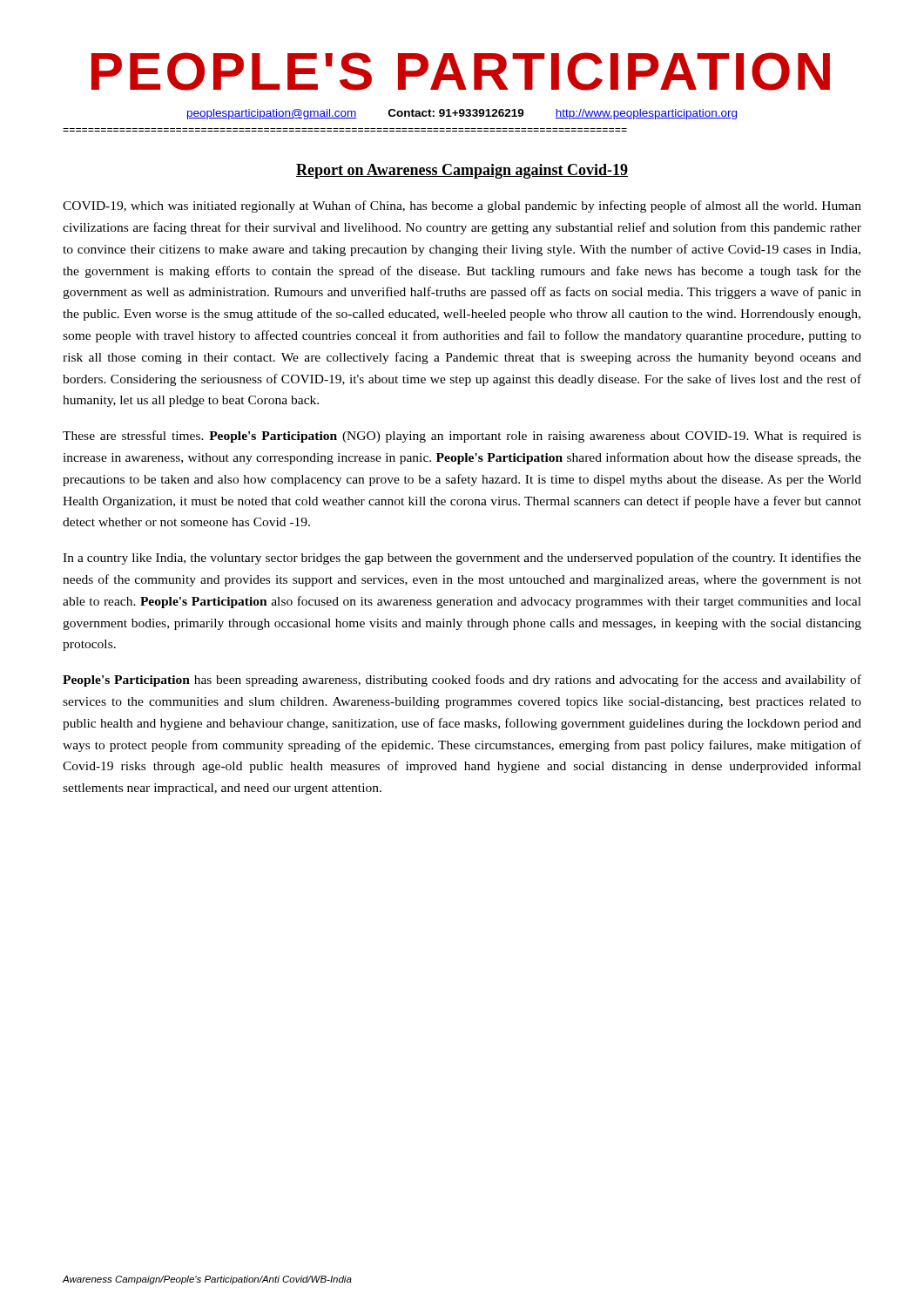924x1307 pixels.
Task: Find the block on this page that starts "COVID-19, which was initiated regionally at"
Action: coord(462,303)
